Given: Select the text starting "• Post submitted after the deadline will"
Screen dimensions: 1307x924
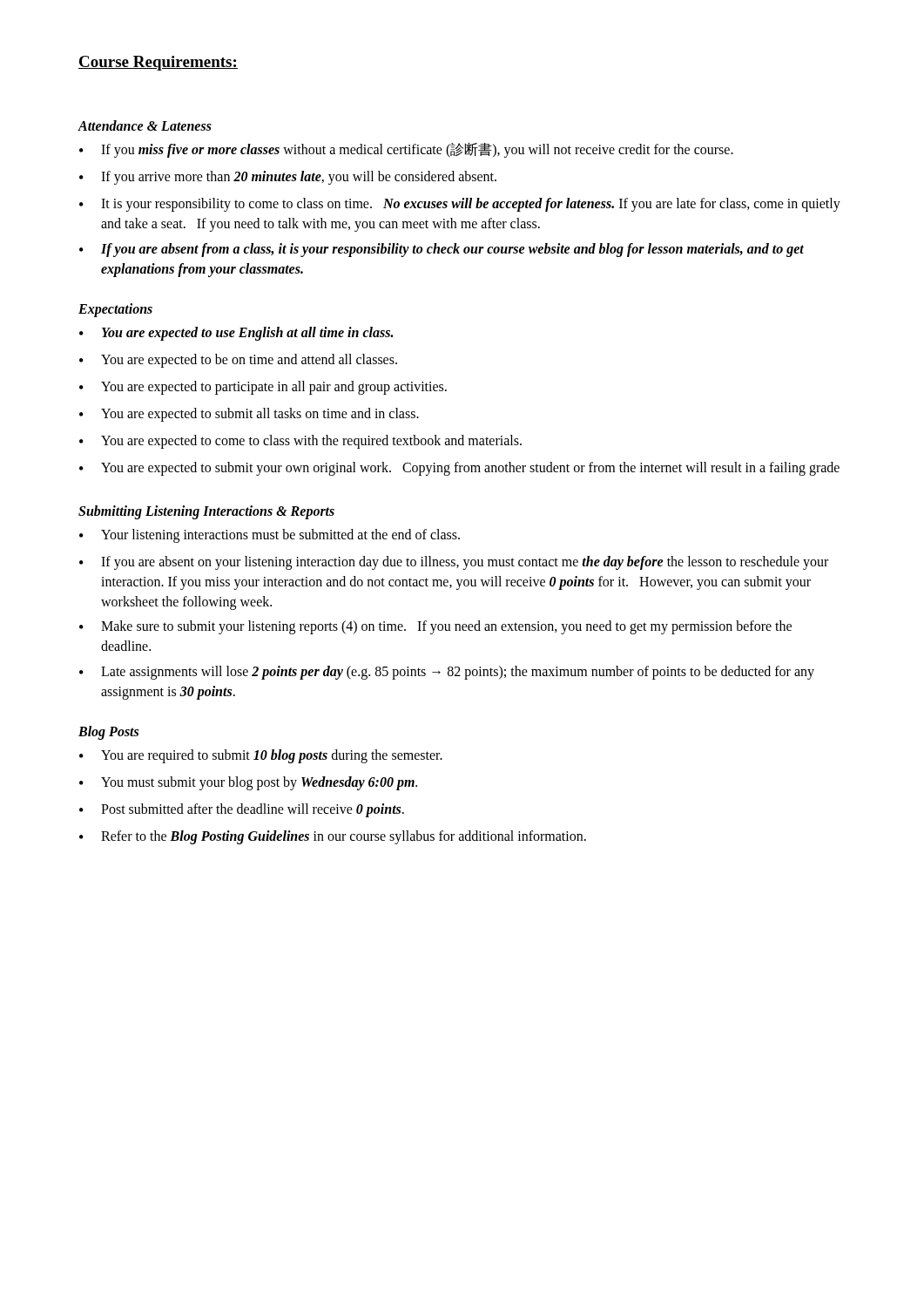Looking at the screenshot, I should pyautogui.click(x=242, y=810).
